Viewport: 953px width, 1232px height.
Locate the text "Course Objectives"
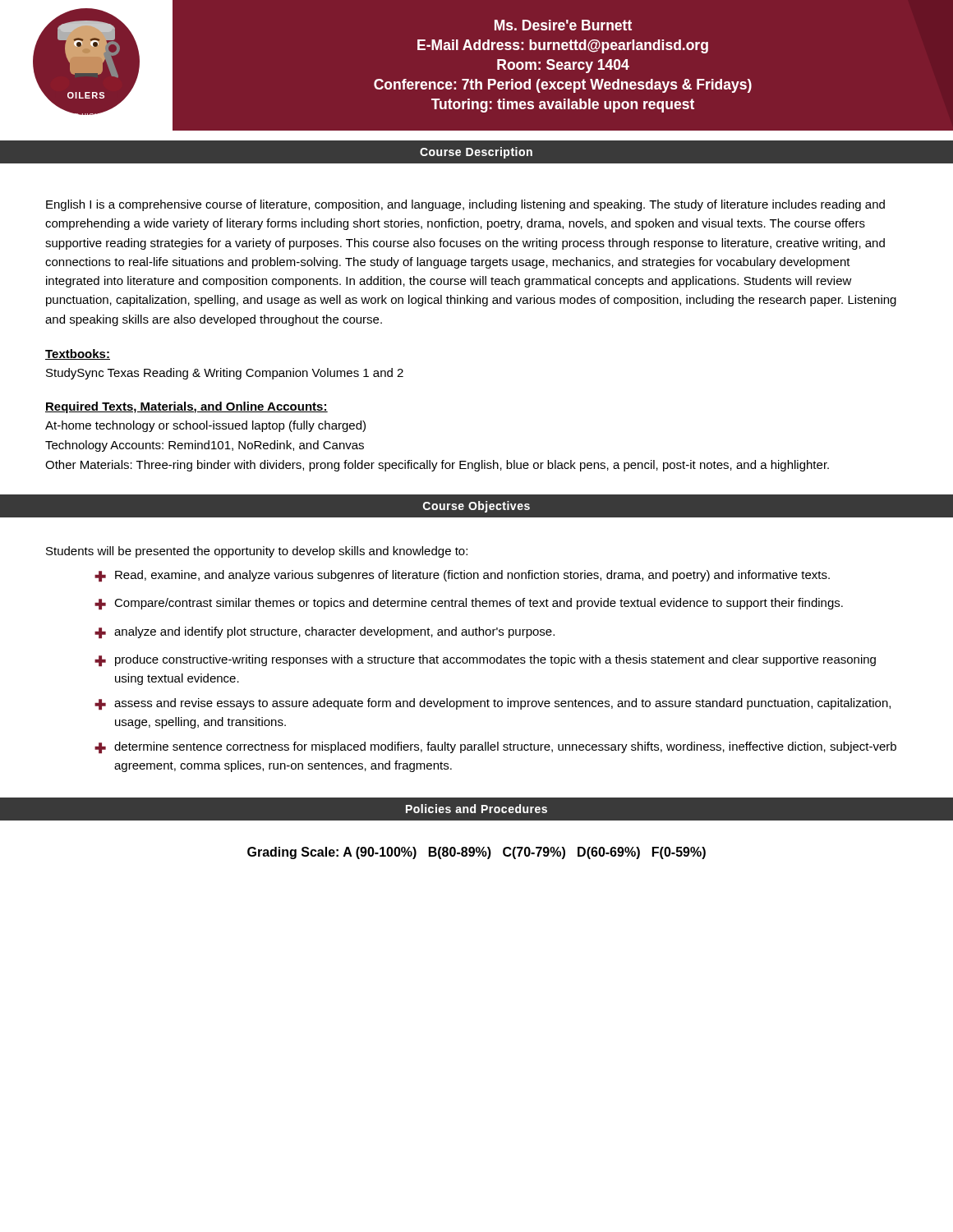click(476, 506)
